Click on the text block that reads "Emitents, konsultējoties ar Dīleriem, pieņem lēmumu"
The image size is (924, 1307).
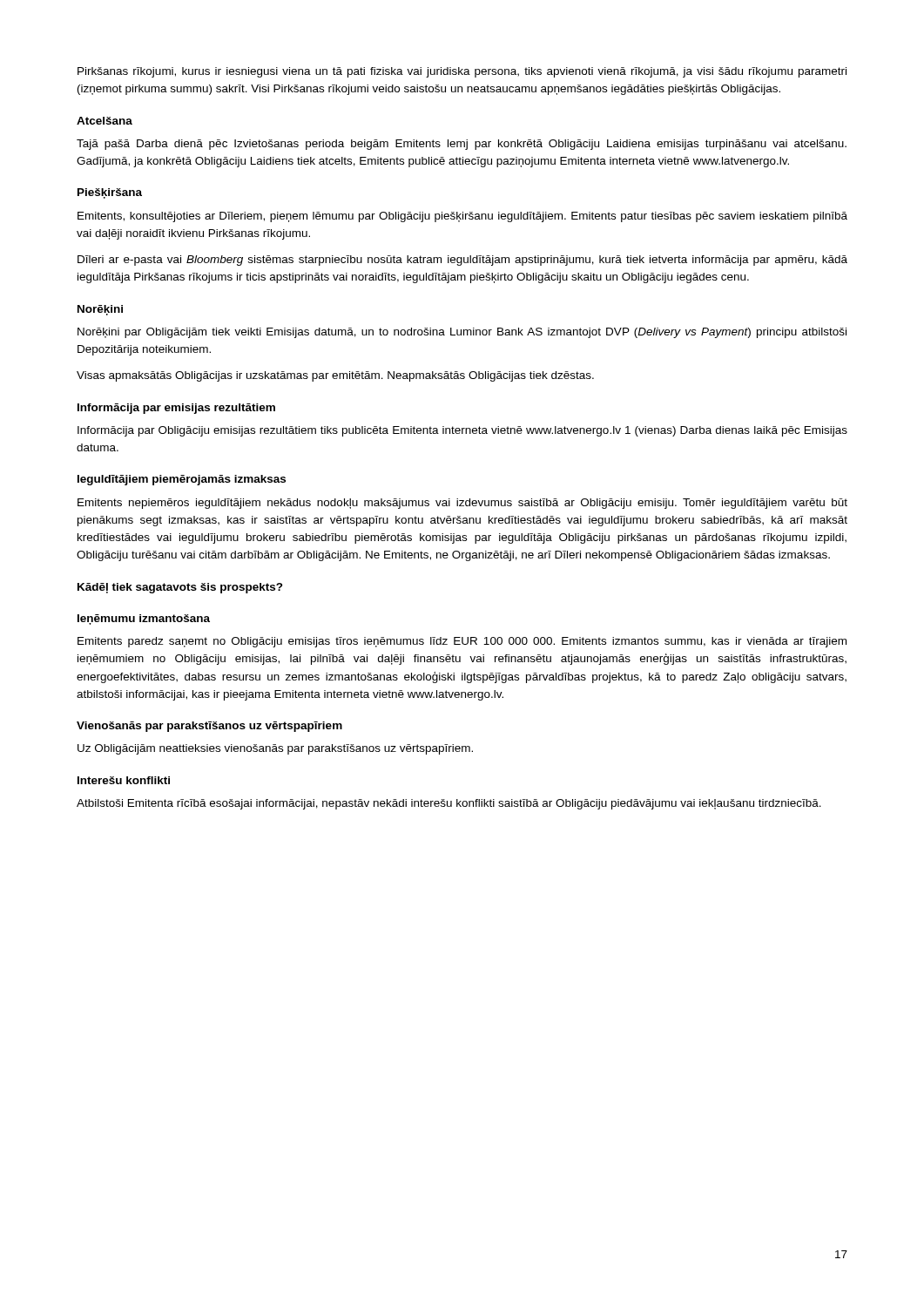[462, 225]
